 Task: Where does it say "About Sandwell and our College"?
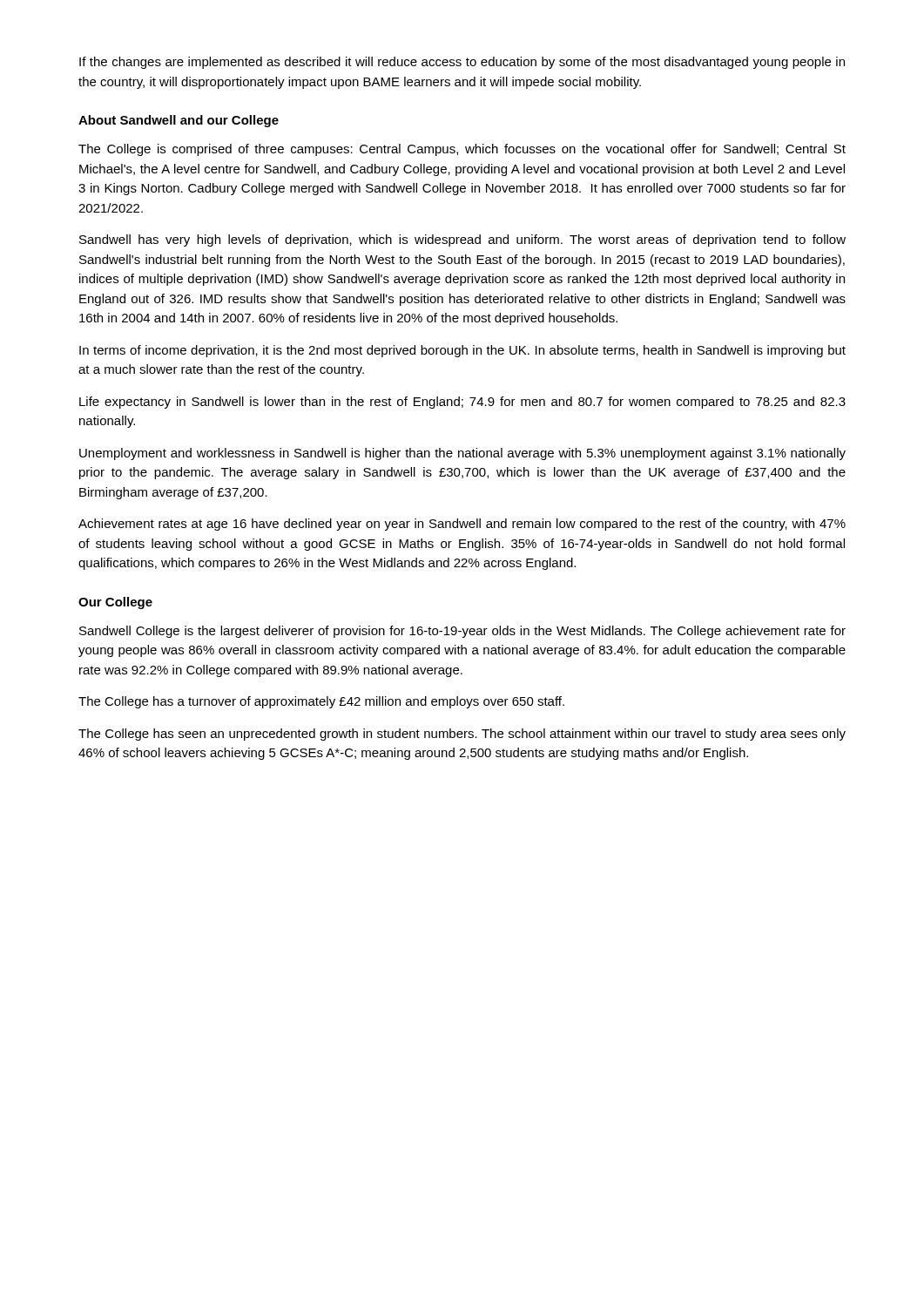click(179, 120)
